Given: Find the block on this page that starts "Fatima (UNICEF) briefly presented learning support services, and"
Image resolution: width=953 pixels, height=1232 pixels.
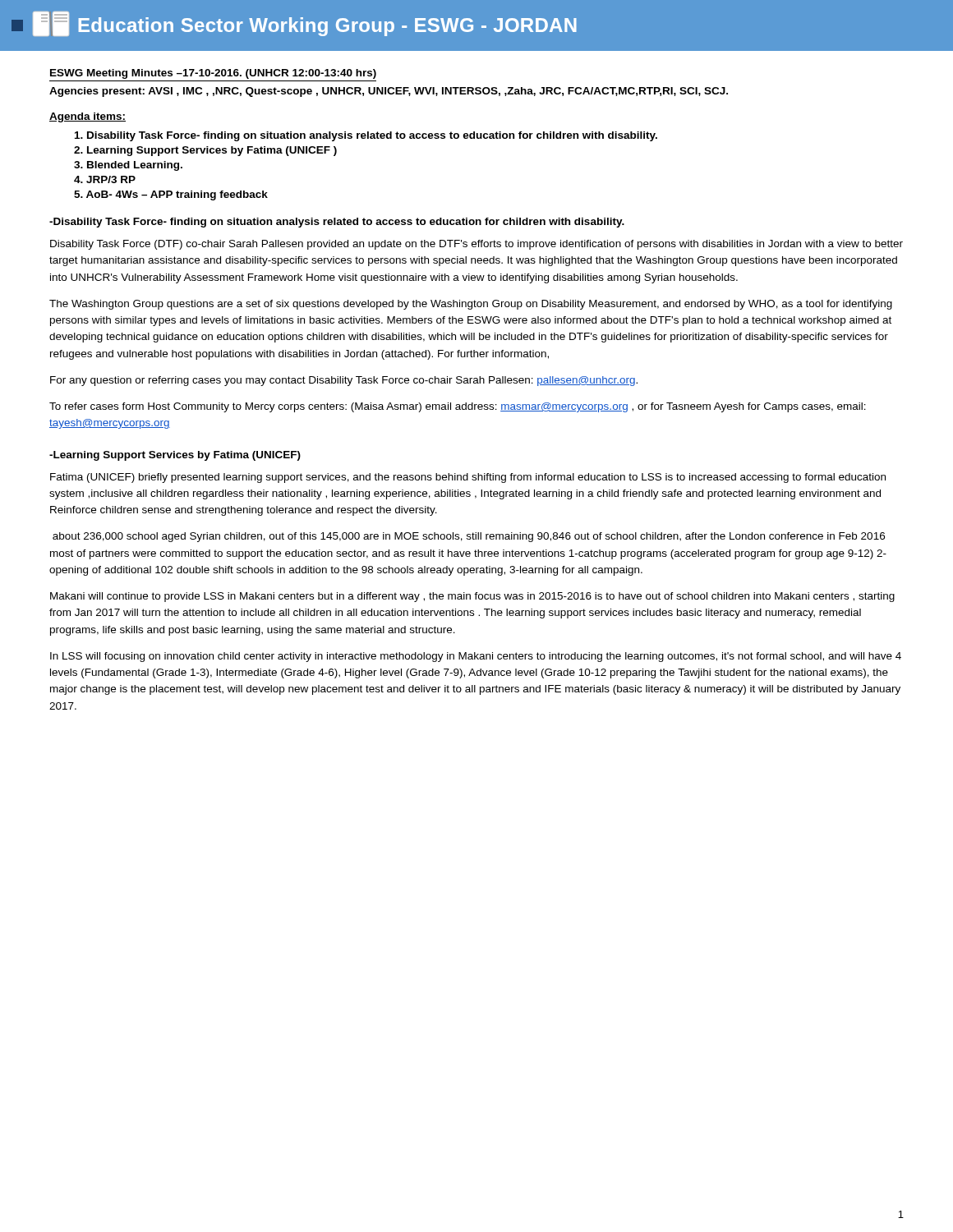Looking at the screenshot, I should (468, 493).
